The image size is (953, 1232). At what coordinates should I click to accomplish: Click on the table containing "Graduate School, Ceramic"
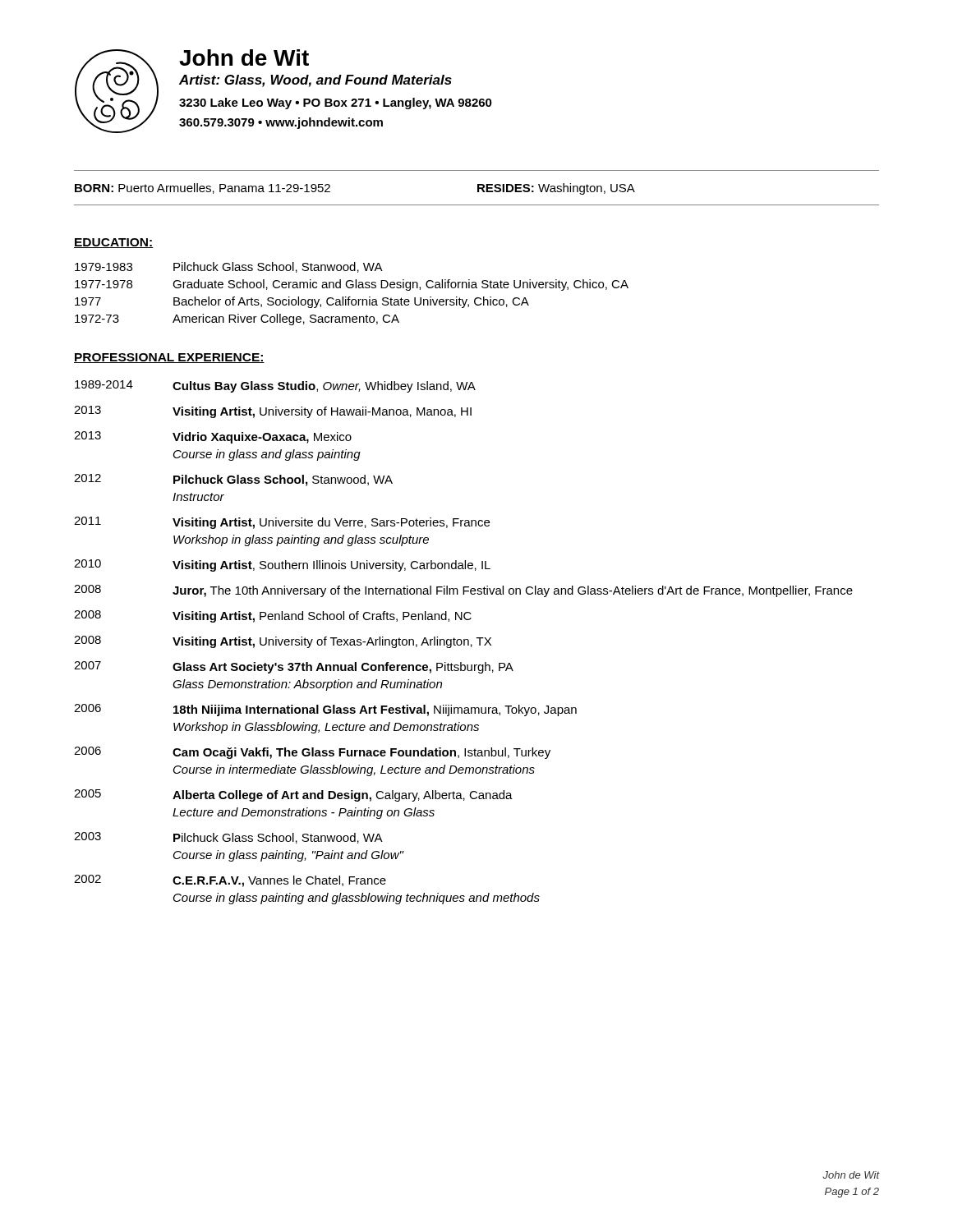tap(476, 292)
